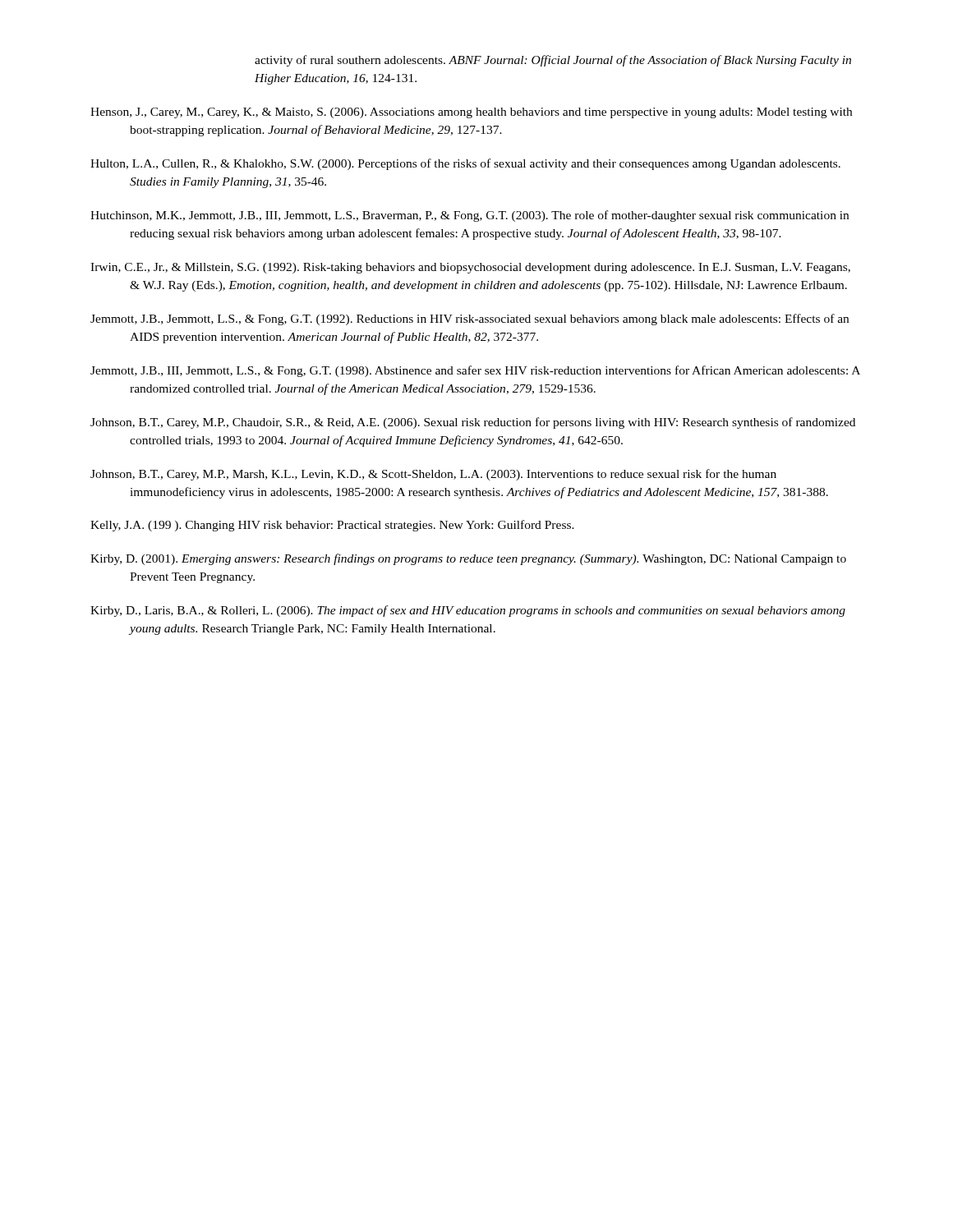Navigate to the passage starting "activity of rural southern adolescents. ABNF Journal: Official"
This screenshot has width=953, height=1232.
click(553, 69)
